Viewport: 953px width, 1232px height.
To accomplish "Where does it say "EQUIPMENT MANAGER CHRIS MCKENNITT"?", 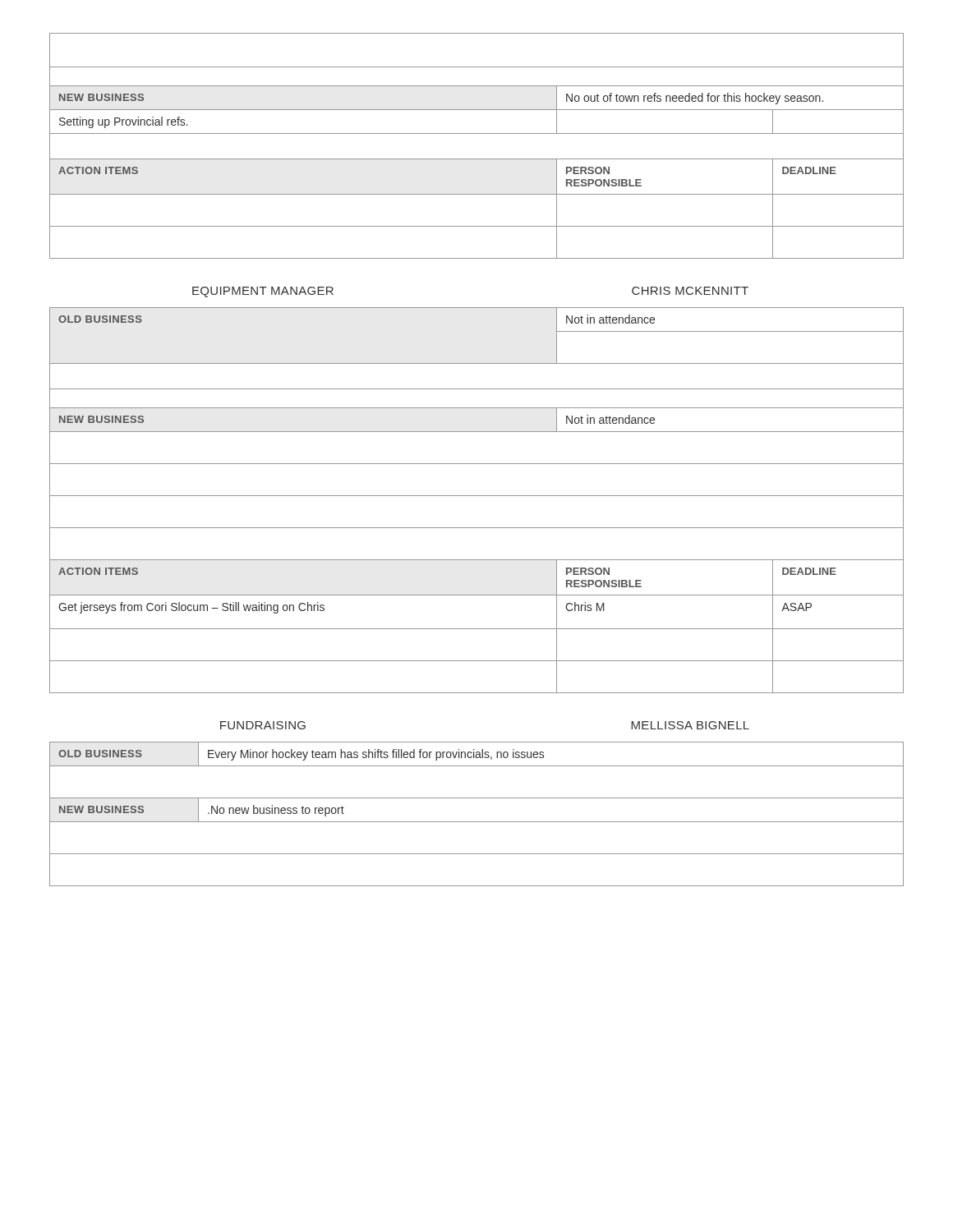I will [x=263, y=292].
